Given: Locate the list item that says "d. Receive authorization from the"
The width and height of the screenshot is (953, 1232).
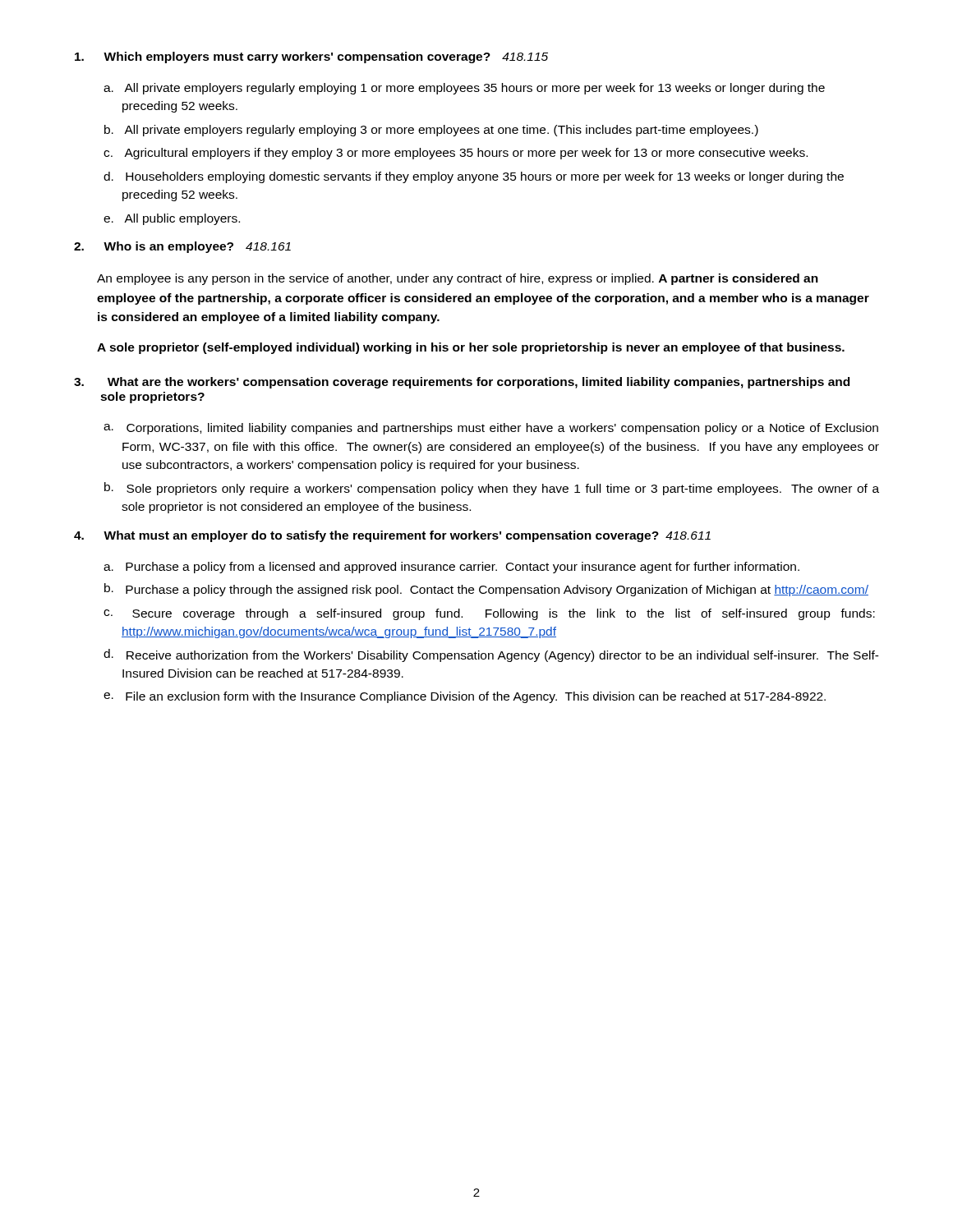Looking at the screenshot, I should [491, 664].
